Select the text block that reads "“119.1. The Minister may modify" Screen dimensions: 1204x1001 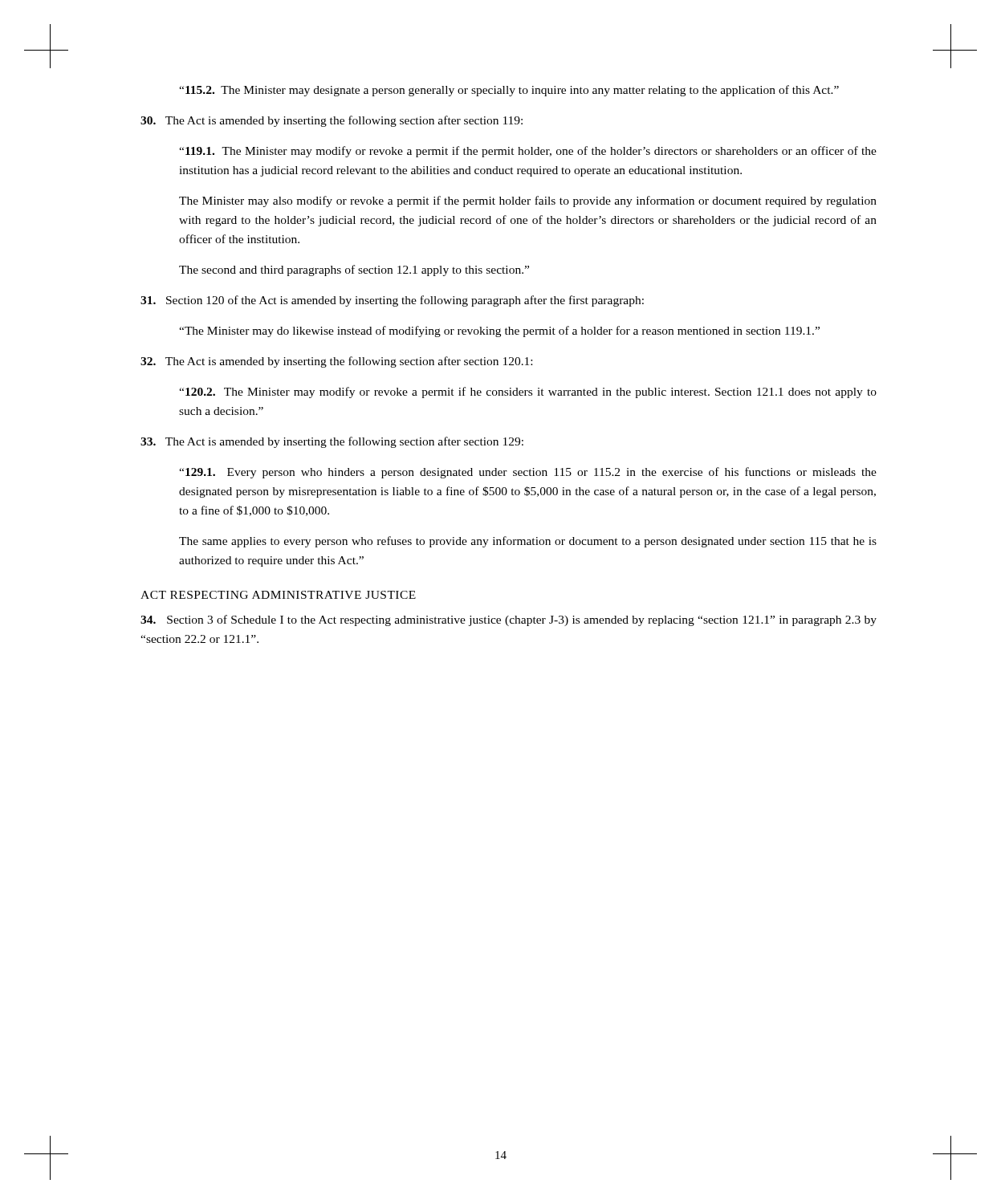tap(528, 160)
